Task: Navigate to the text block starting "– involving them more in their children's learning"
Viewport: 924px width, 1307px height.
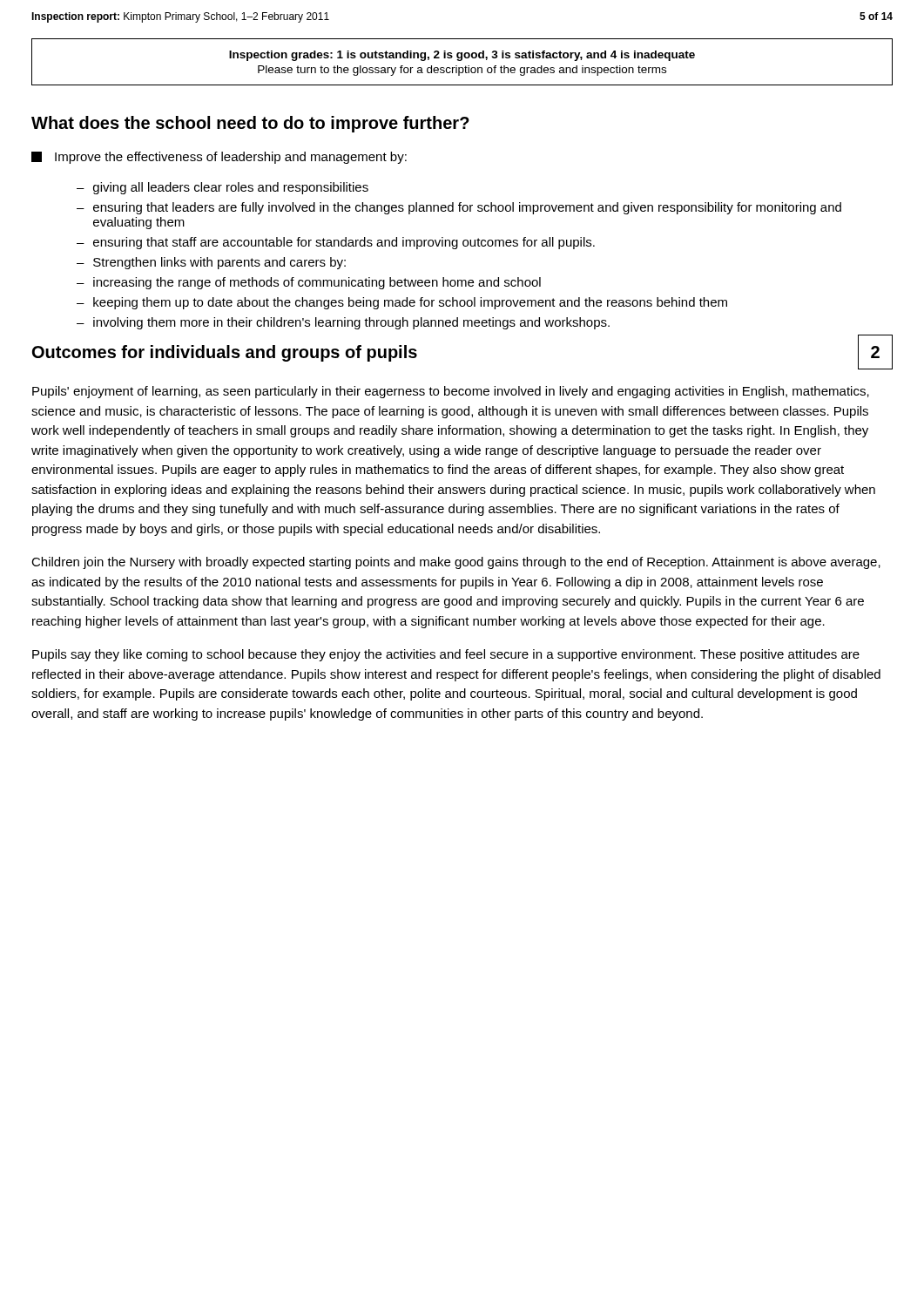Action: click(x=344, y=322)
